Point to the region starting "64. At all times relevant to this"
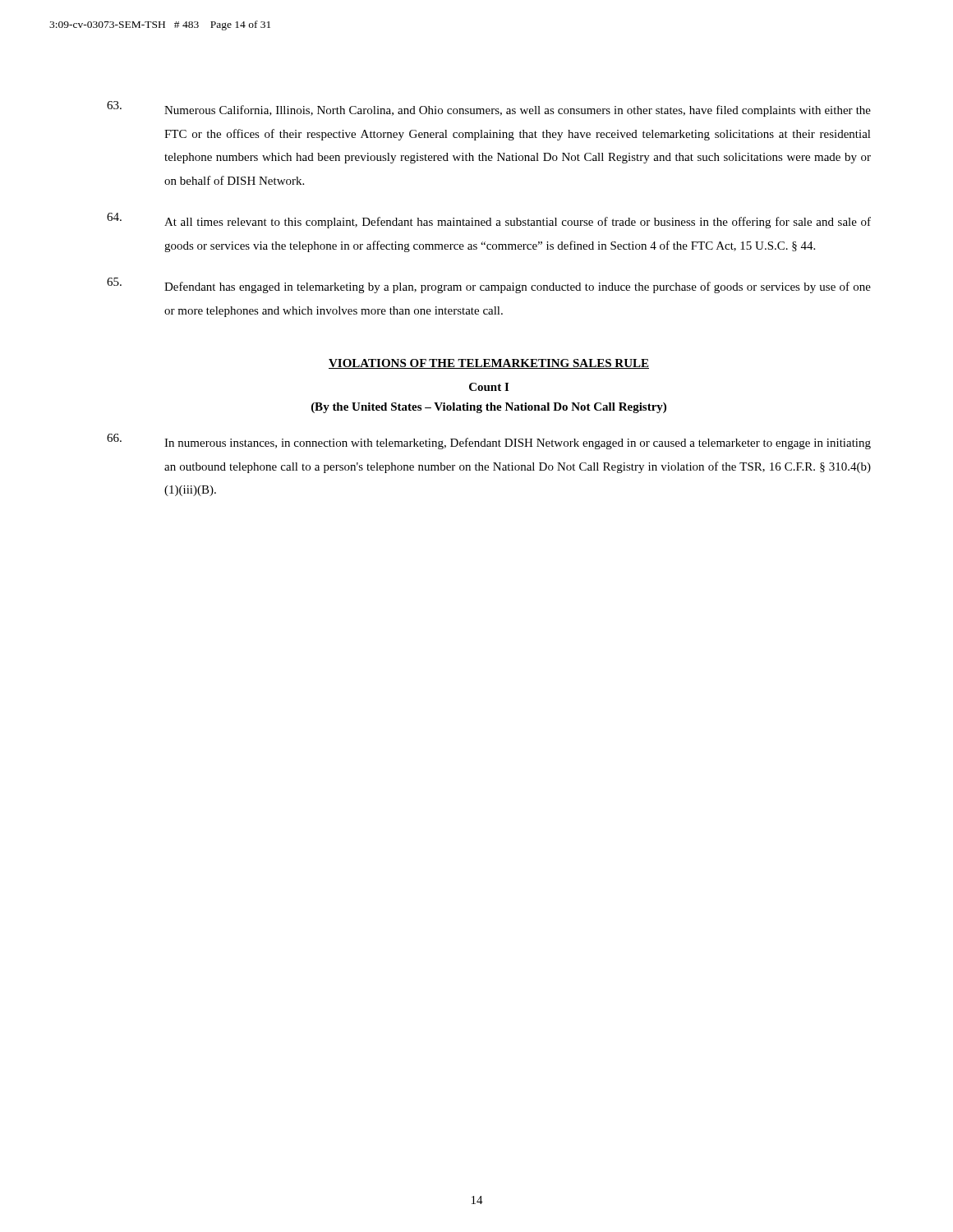953x1232 pixels. [489, 234]
